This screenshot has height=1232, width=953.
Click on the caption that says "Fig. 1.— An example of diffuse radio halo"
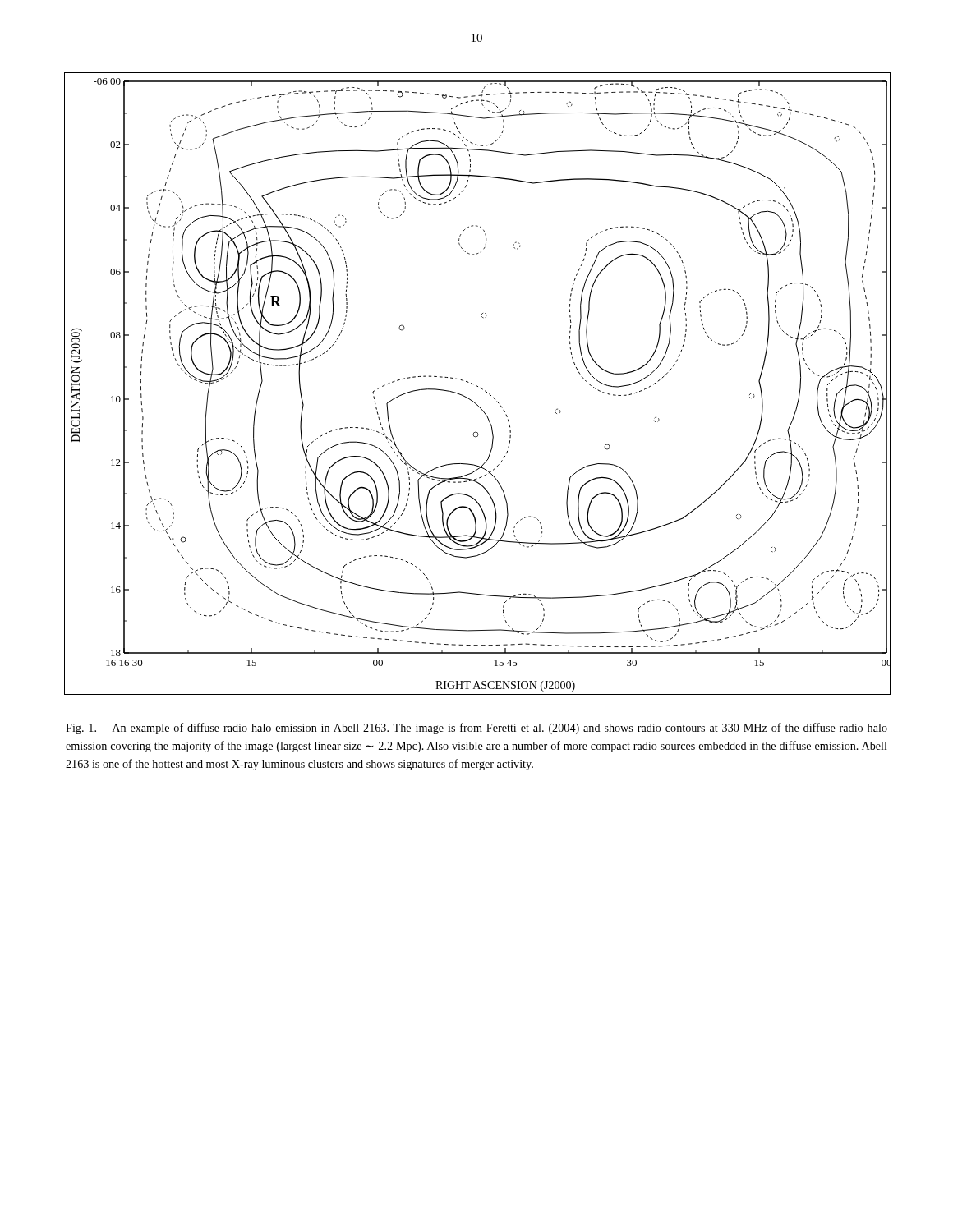click(x=476, y=746)
